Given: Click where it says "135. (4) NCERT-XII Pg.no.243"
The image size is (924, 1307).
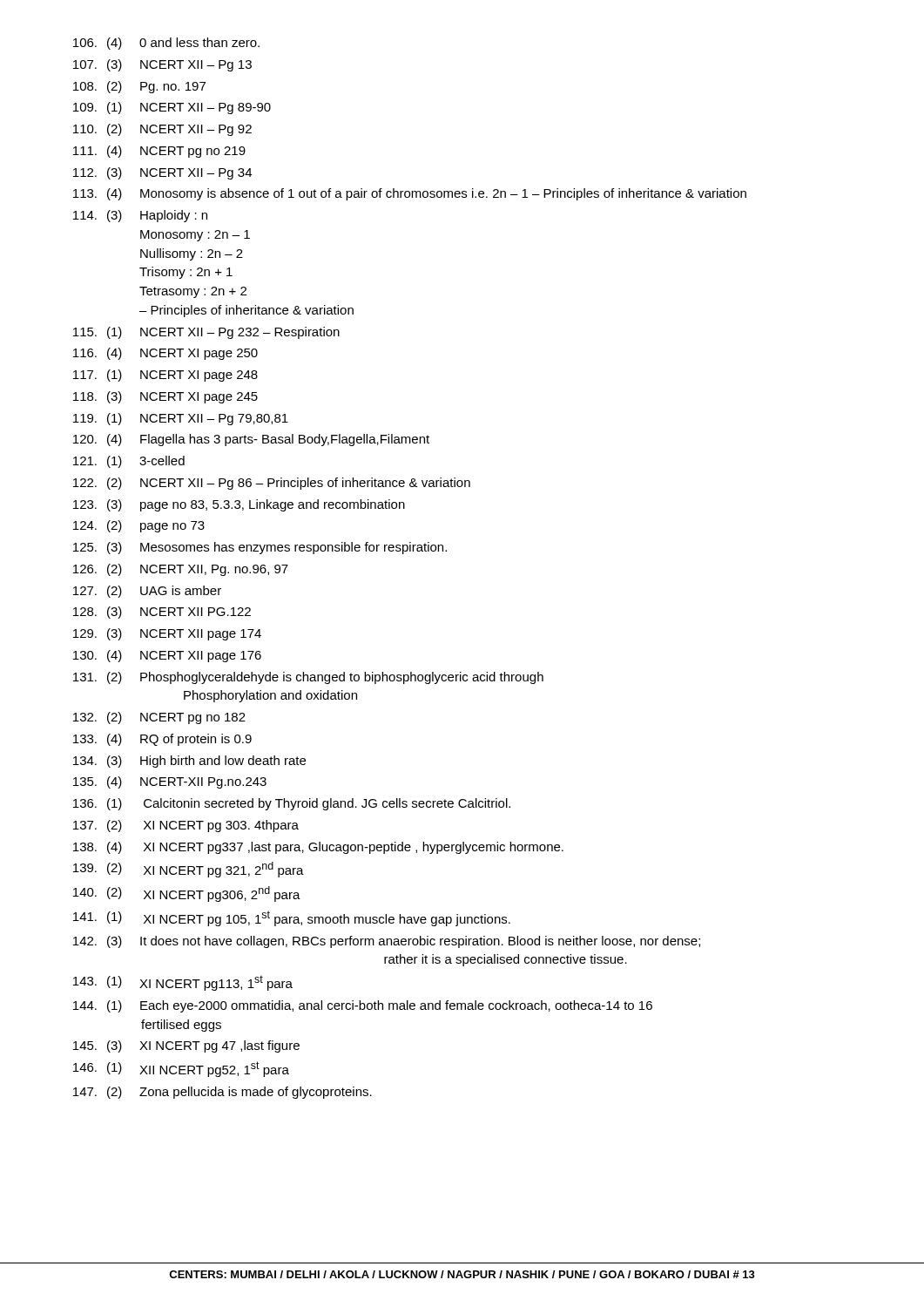Looking at the screenshot, I should [x=170, y=782].
